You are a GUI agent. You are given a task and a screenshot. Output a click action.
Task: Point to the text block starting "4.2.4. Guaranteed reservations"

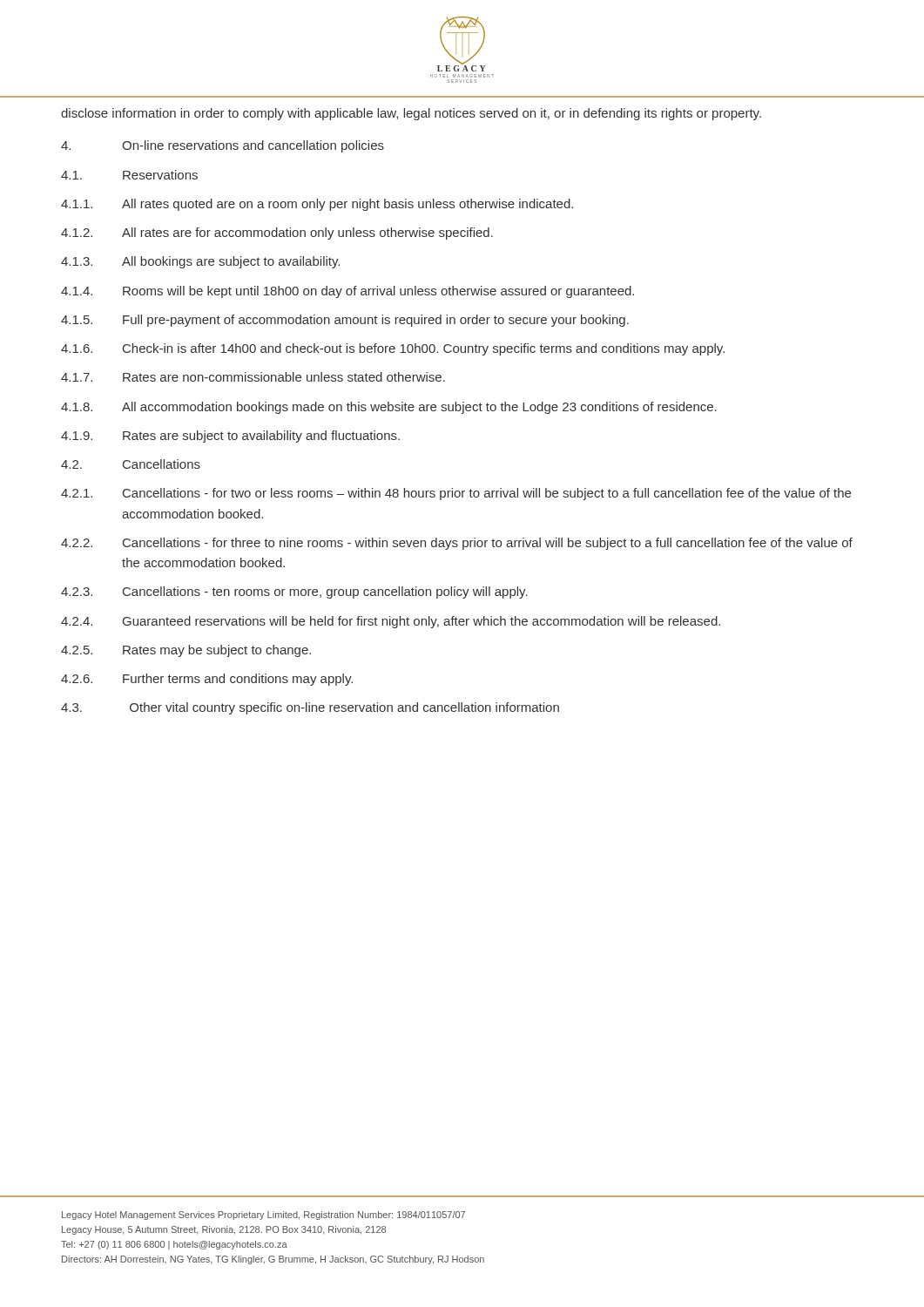391,620
